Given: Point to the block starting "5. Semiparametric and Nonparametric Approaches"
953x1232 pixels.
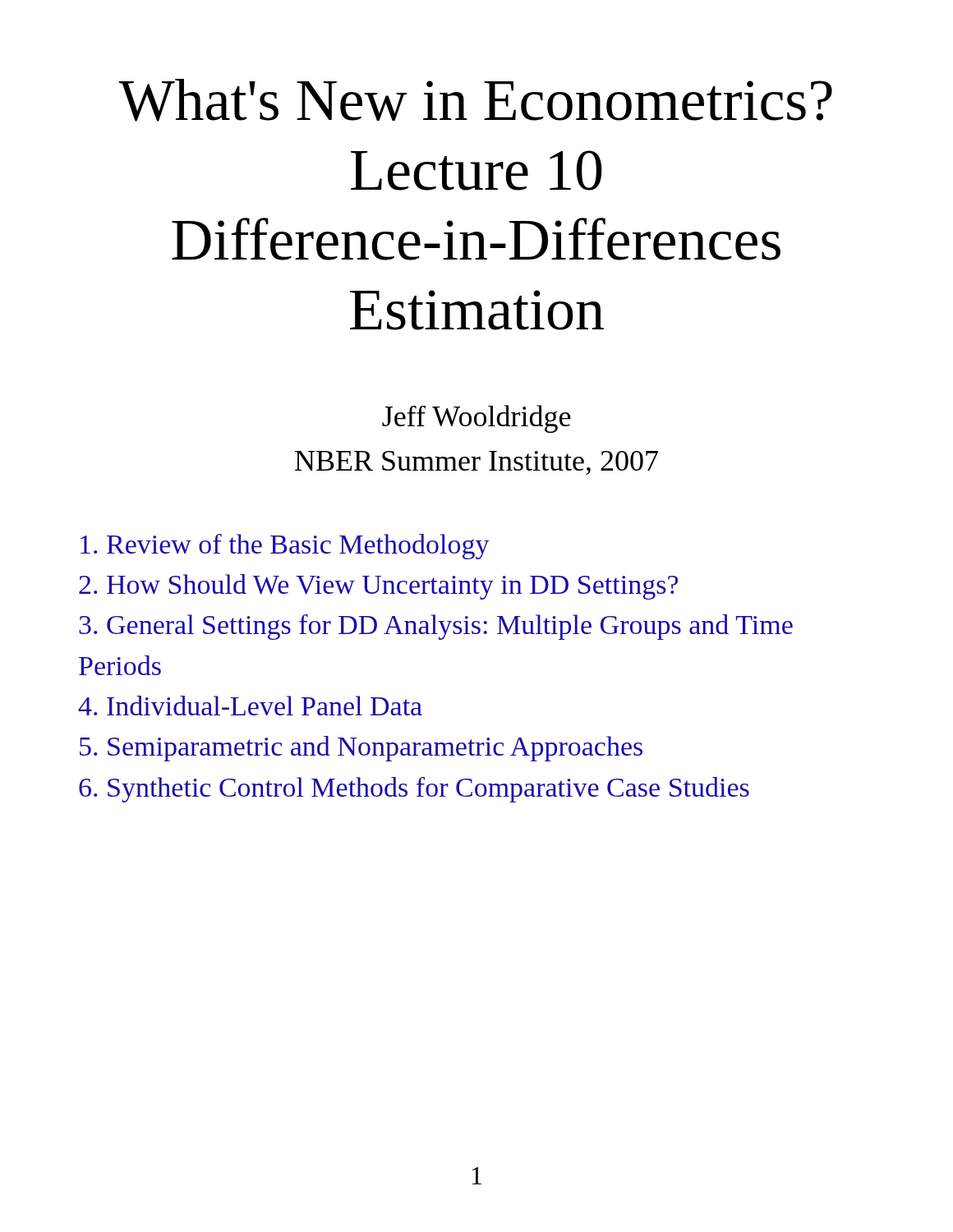Looking at the screenshot, I should point(361,746).
